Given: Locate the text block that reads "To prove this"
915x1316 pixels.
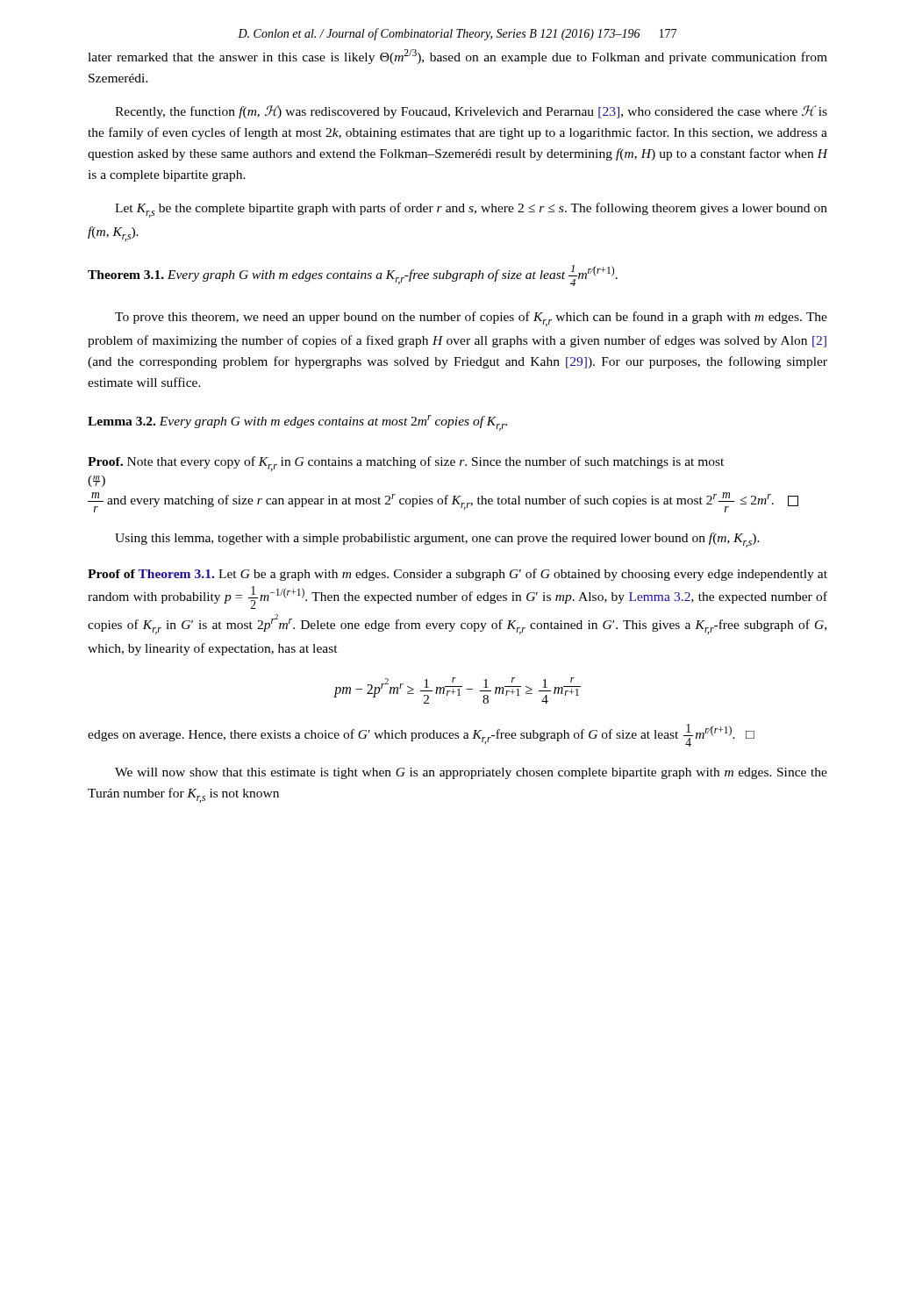Looking at the screenshot, I should tap(458, 350).
